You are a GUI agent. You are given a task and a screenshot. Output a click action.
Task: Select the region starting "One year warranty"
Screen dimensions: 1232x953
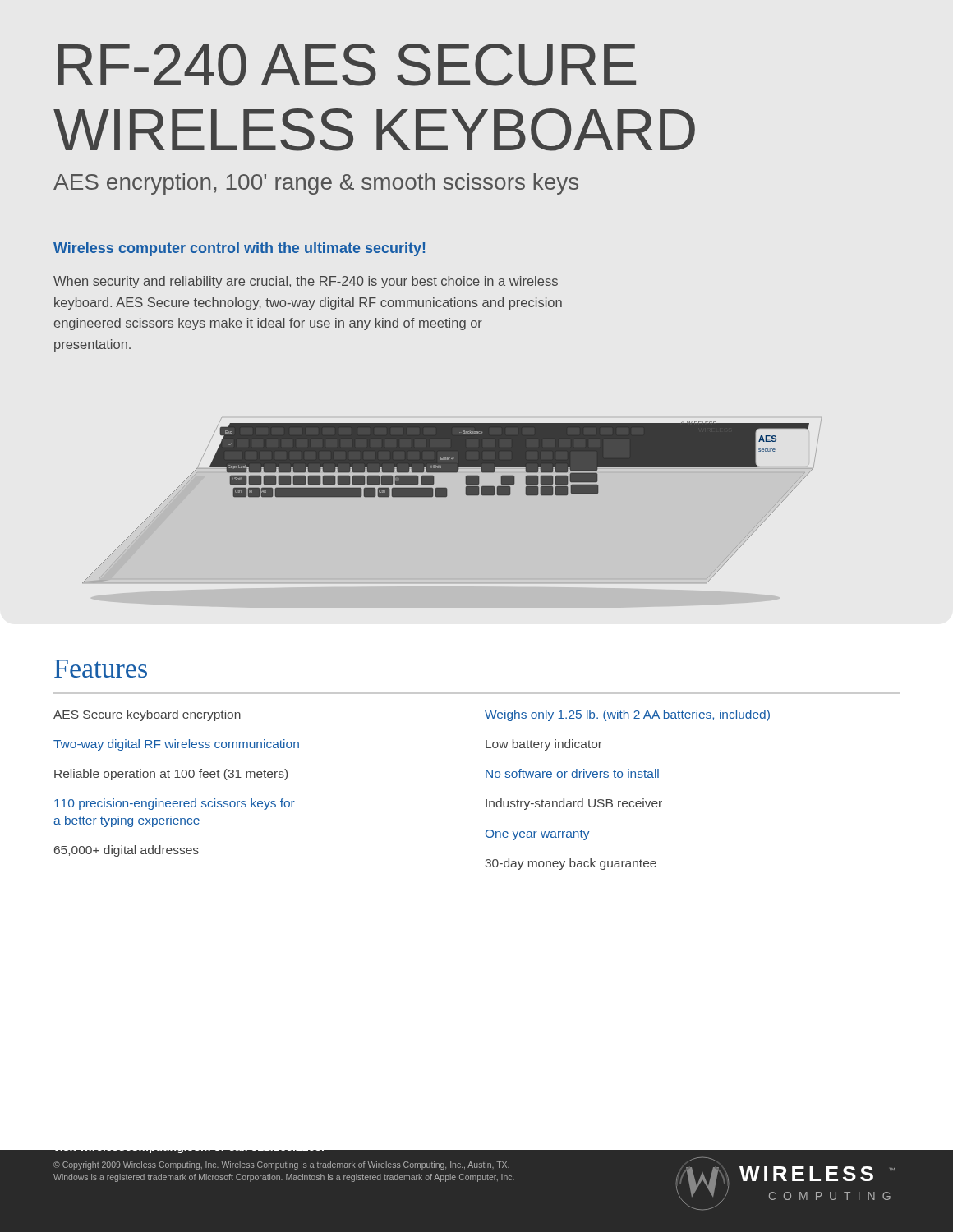(x=537, y=833)
